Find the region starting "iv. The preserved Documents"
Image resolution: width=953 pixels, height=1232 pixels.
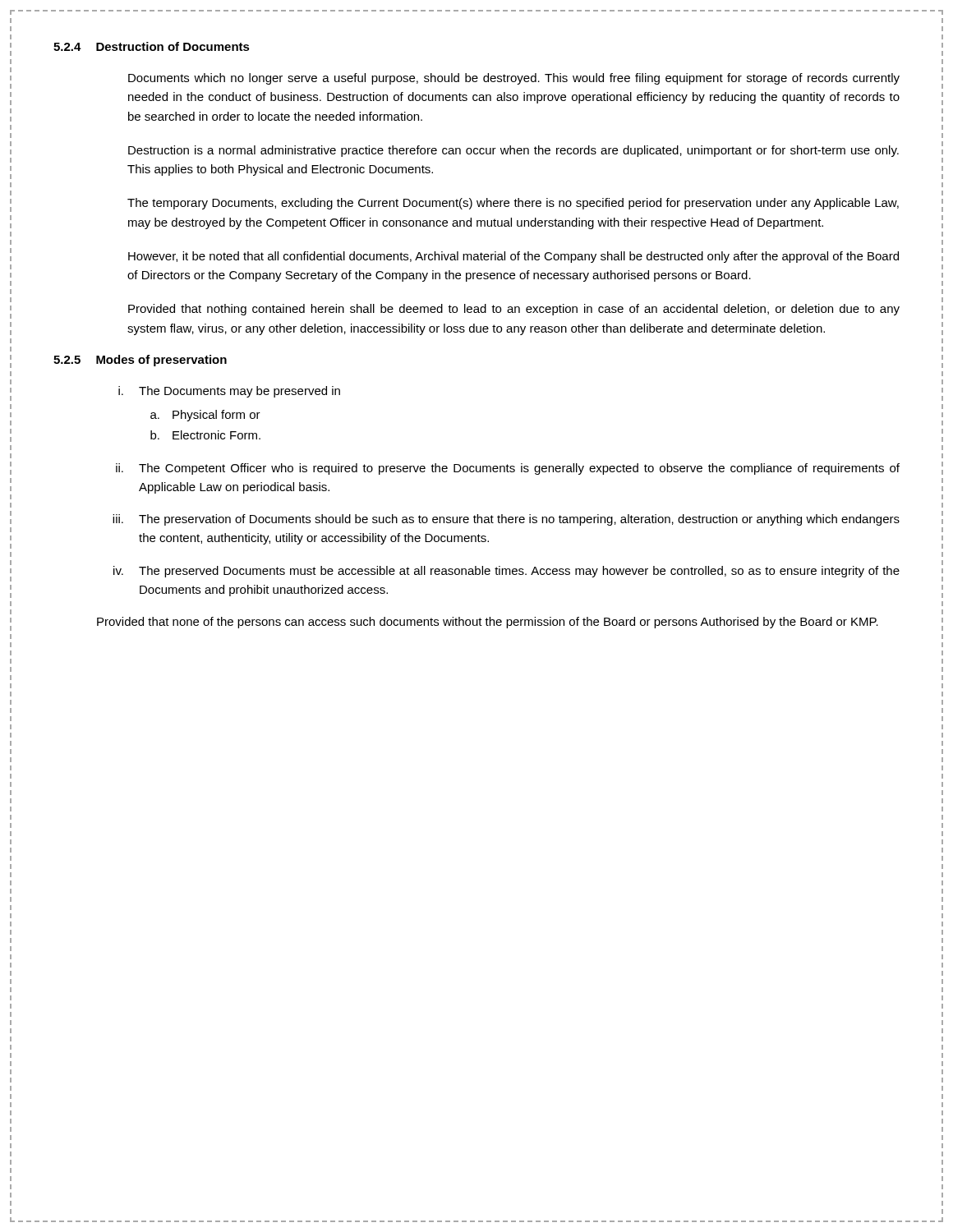[x=498, y=580]
